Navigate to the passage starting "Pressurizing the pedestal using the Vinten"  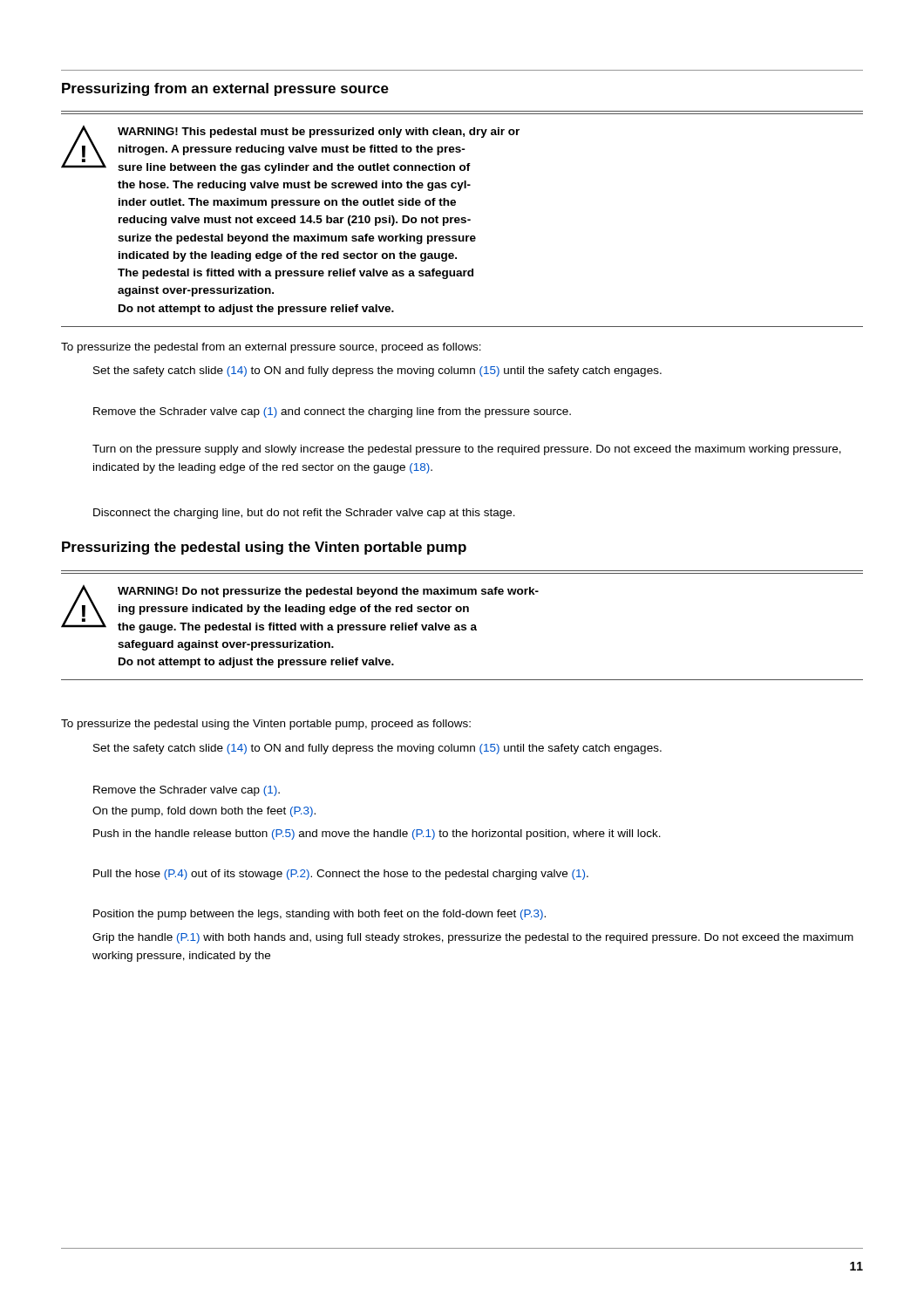tap(264, 548)
